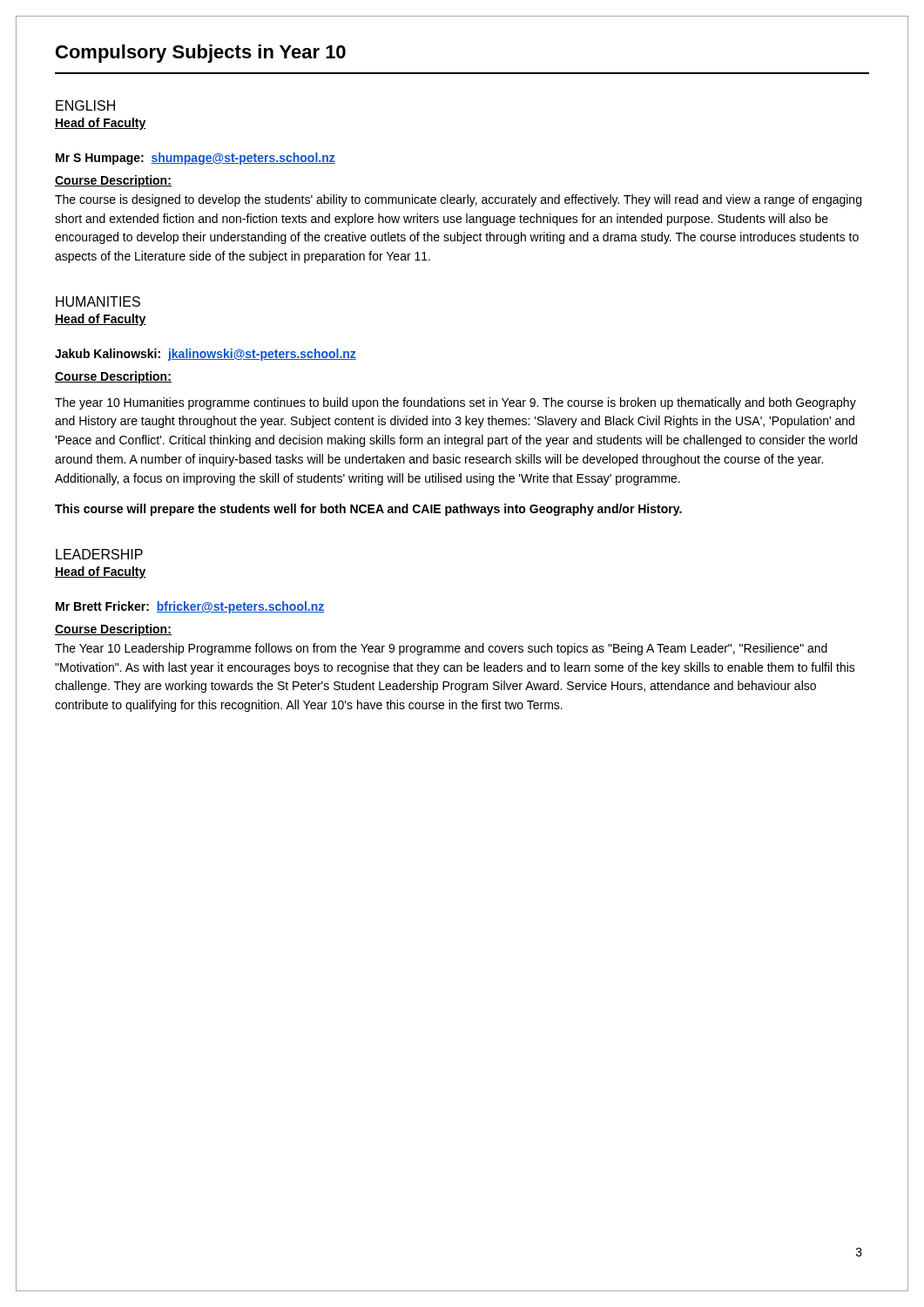Navigate to the passage starting "HUMANITIES Head of"
Image resolution: width=924 pixels, height=1307 pixels.
coord(98,301)
